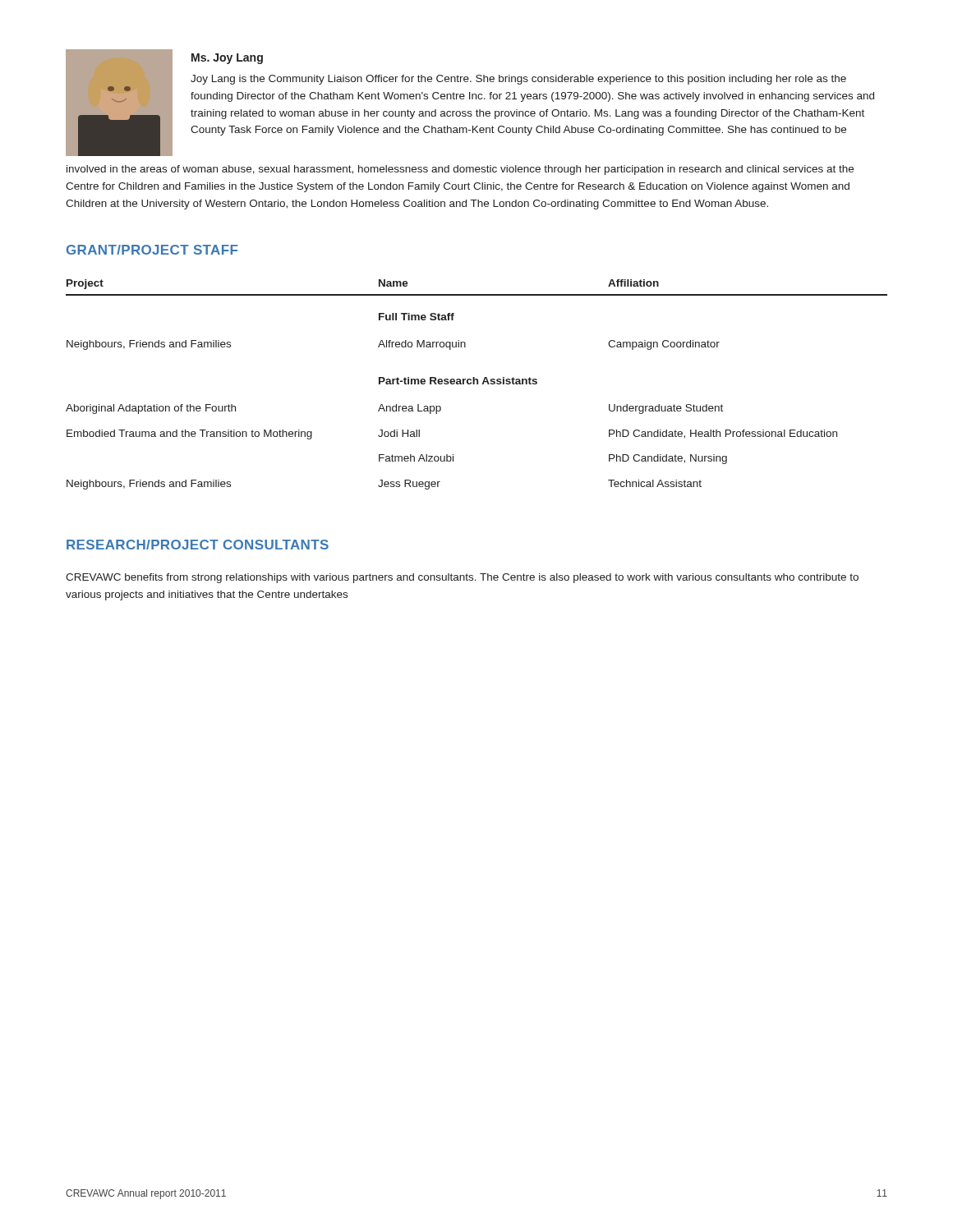The image size is (953, 1232).
Task: Locate the table with the text "Neighbours, Friends and Families"
Action: click(476, 385)
